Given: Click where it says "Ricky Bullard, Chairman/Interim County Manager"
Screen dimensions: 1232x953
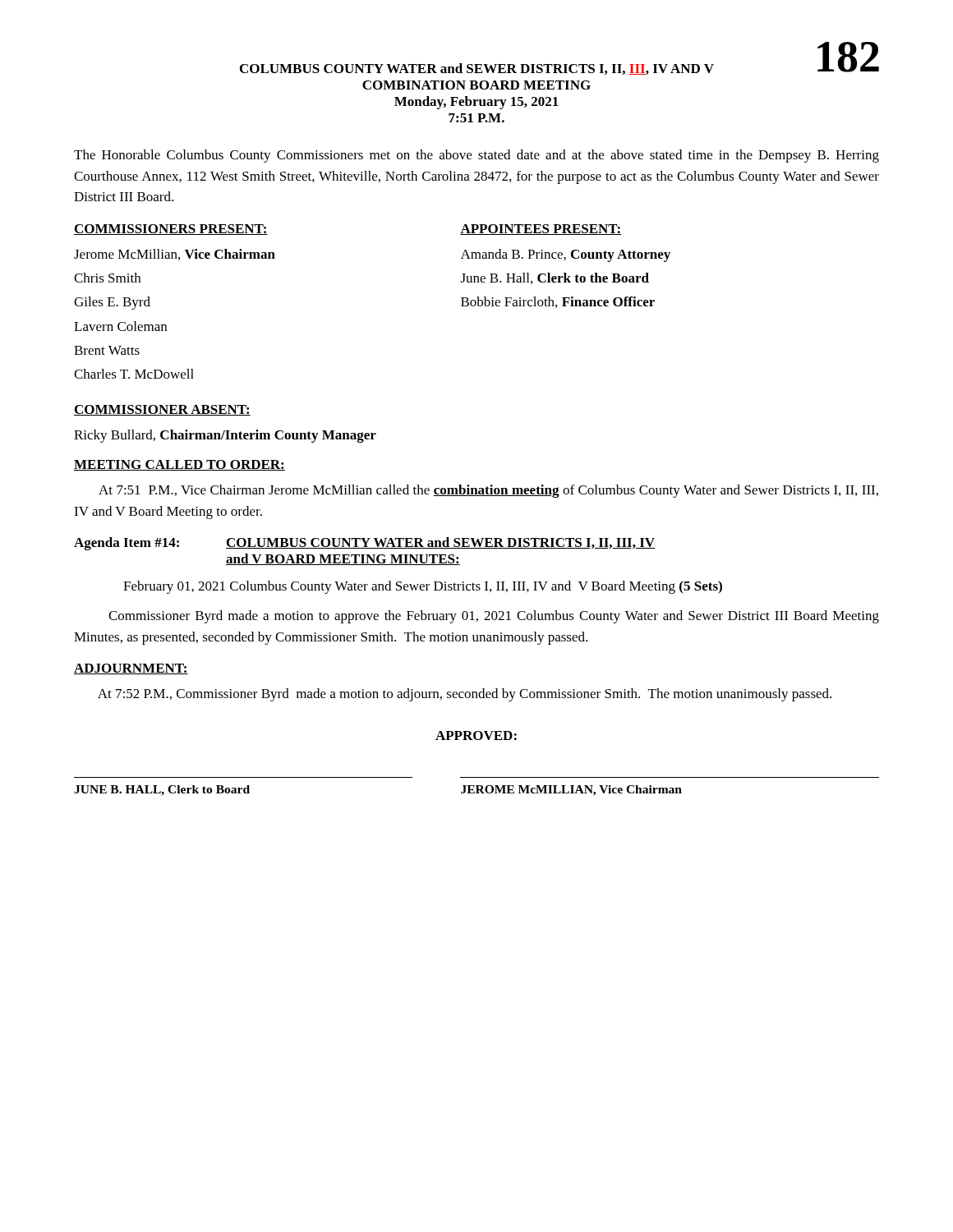Looking at the screenshot, I should coord(225,435).
